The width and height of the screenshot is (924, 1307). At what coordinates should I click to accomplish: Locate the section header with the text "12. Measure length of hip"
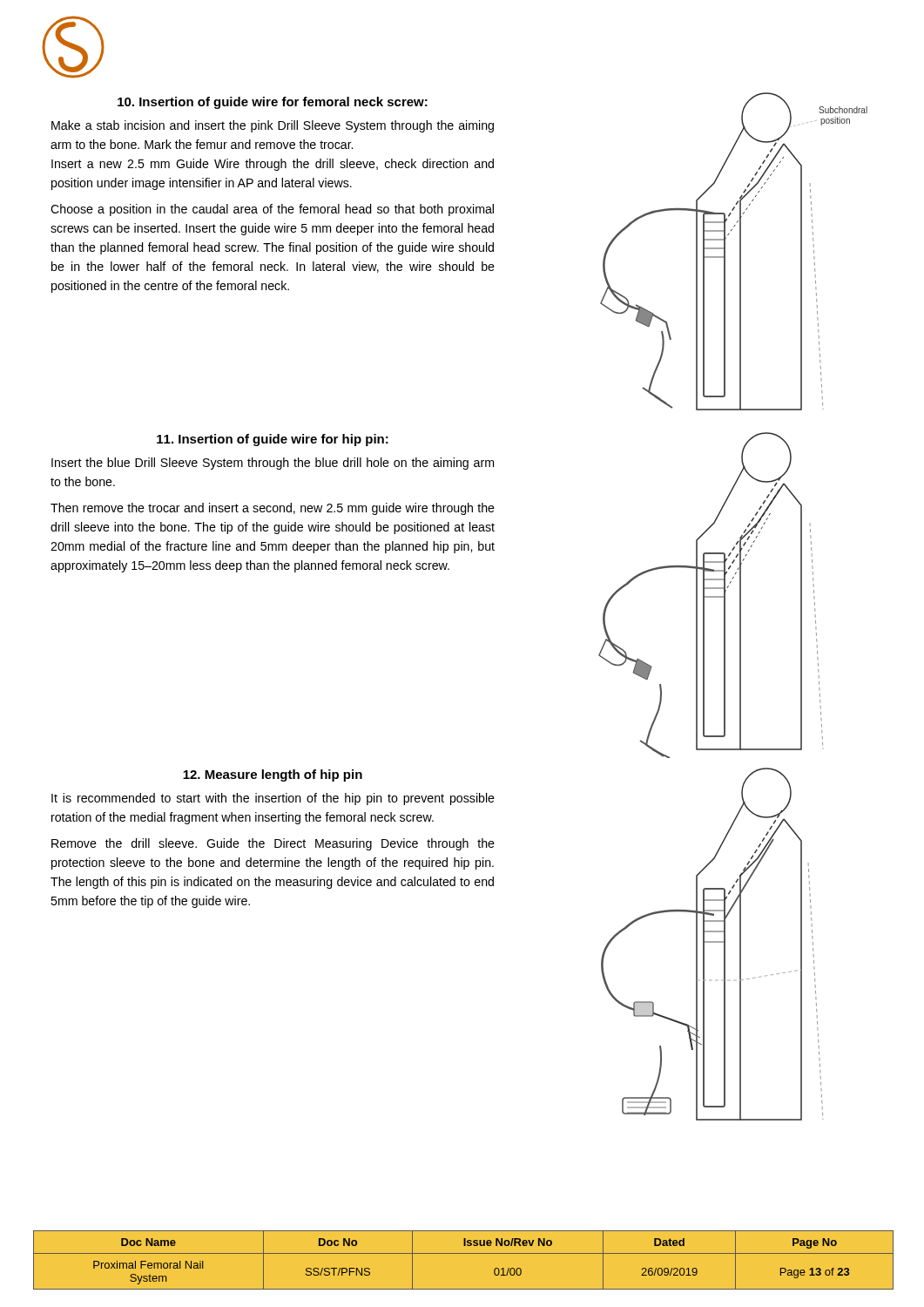[x=273, y=774]
